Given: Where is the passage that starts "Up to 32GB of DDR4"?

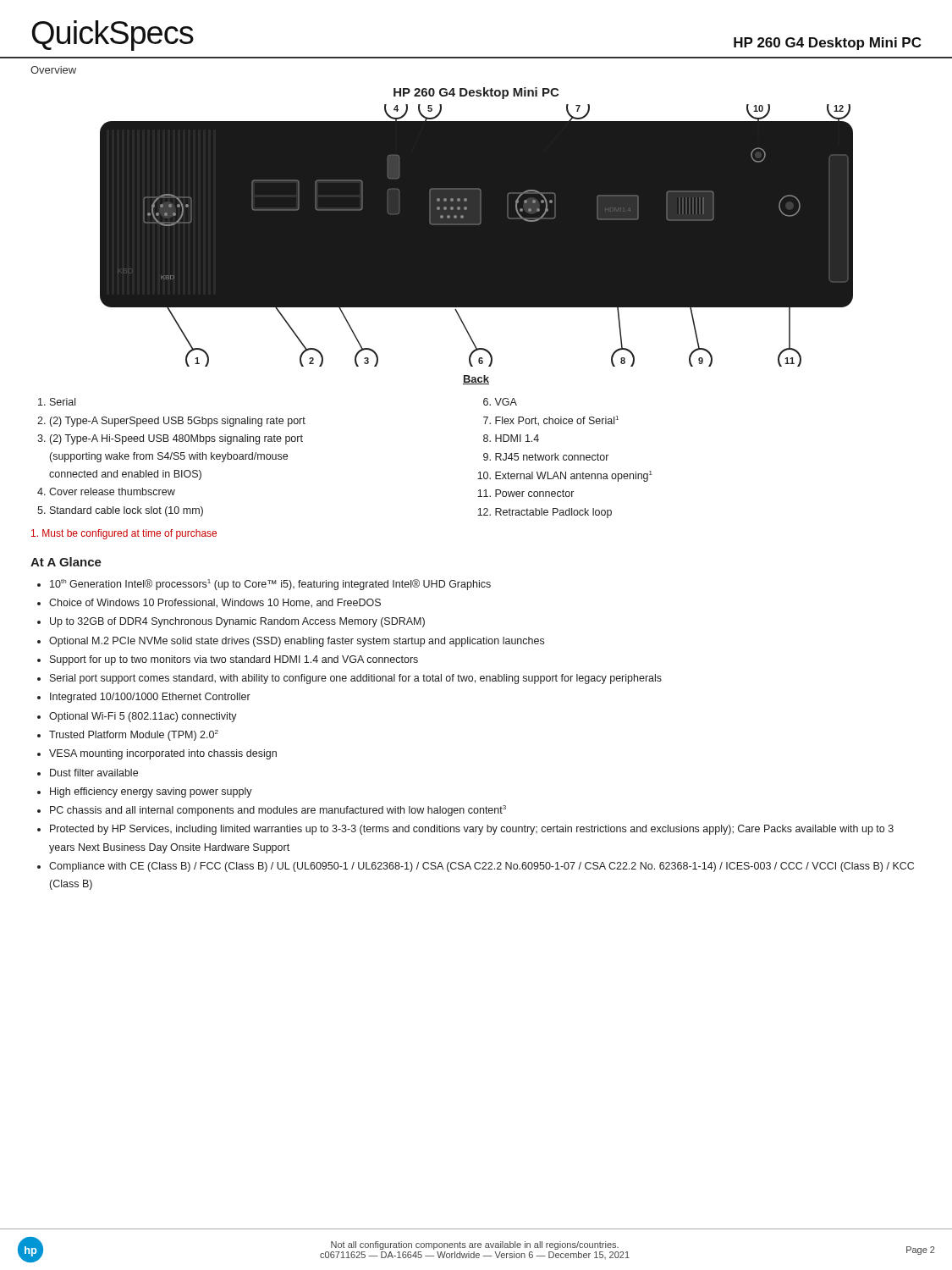Looking at the screenshot, I should (237, 622).
